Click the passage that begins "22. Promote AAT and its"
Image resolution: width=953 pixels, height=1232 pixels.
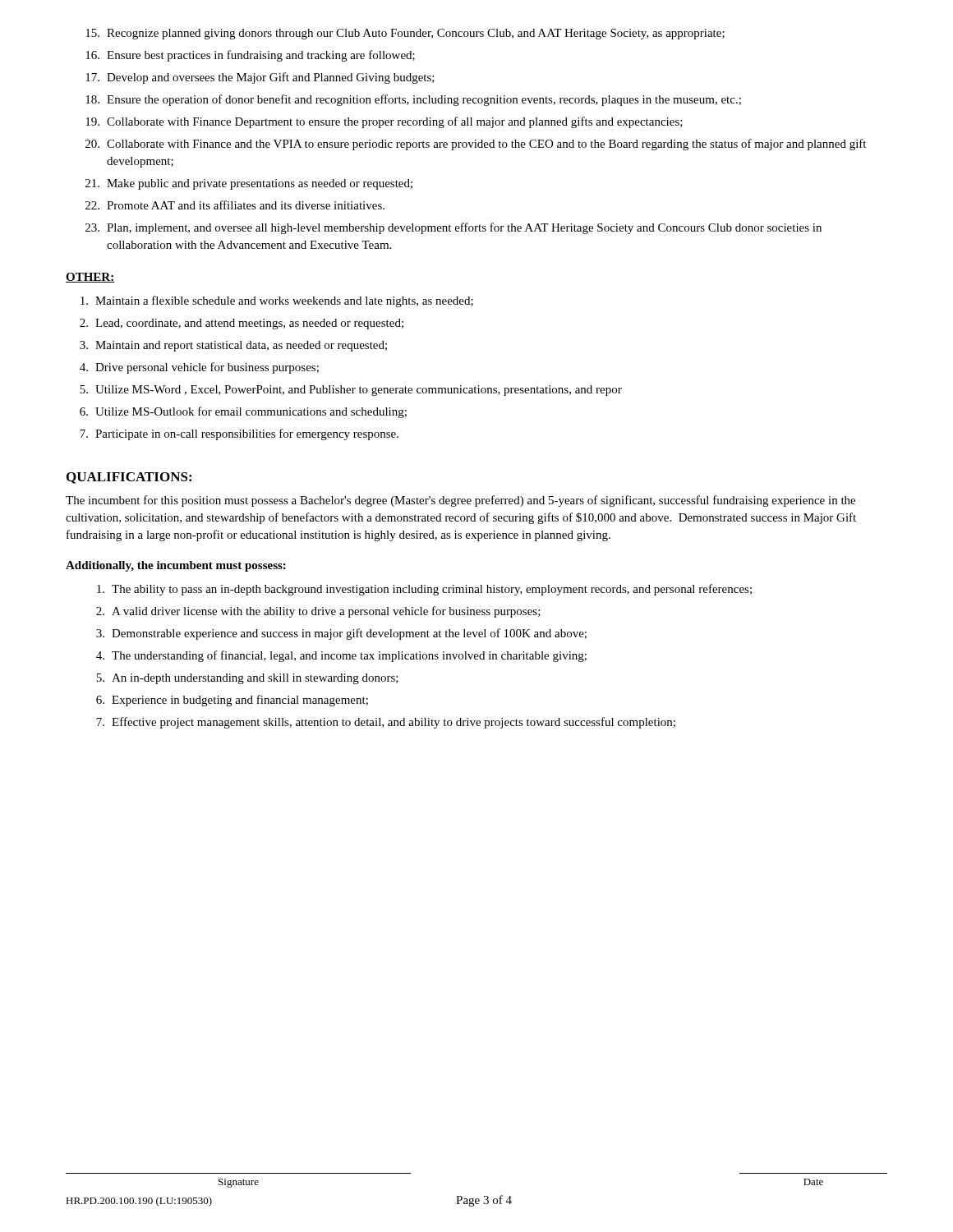coord(235,205)
